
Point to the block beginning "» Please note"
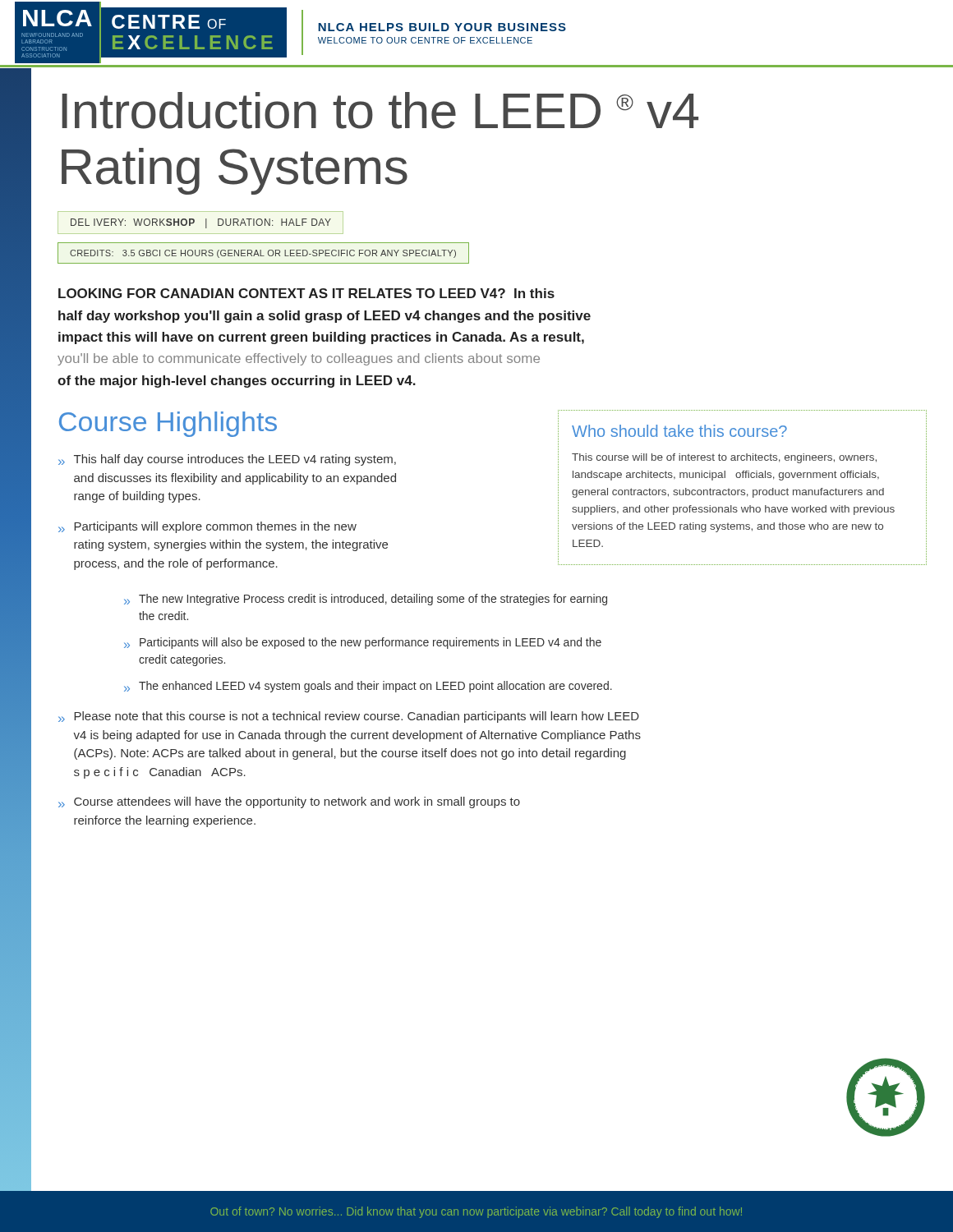tap(349, 744)
